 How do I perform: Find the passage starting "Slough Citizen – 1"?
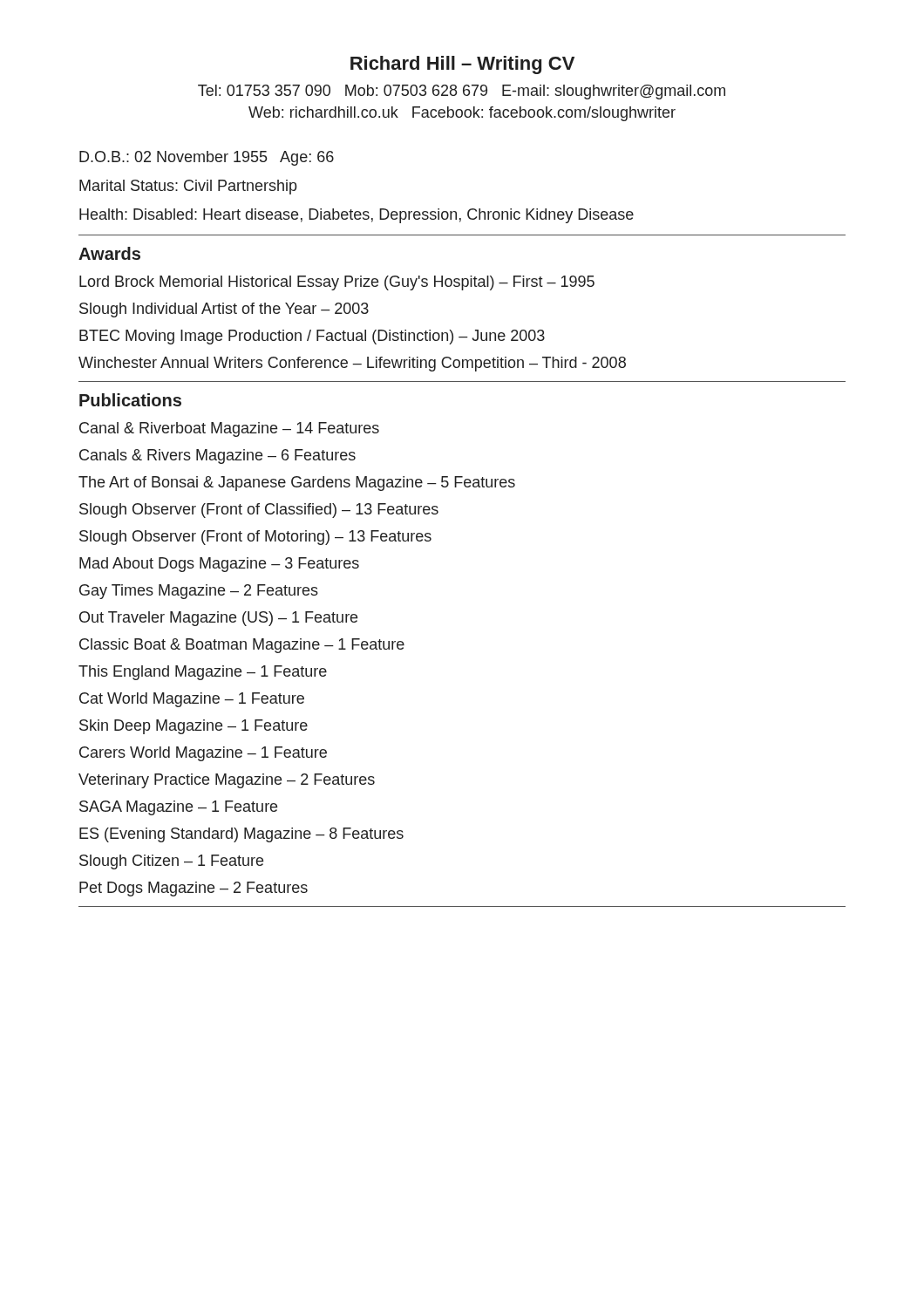point(171,861)
